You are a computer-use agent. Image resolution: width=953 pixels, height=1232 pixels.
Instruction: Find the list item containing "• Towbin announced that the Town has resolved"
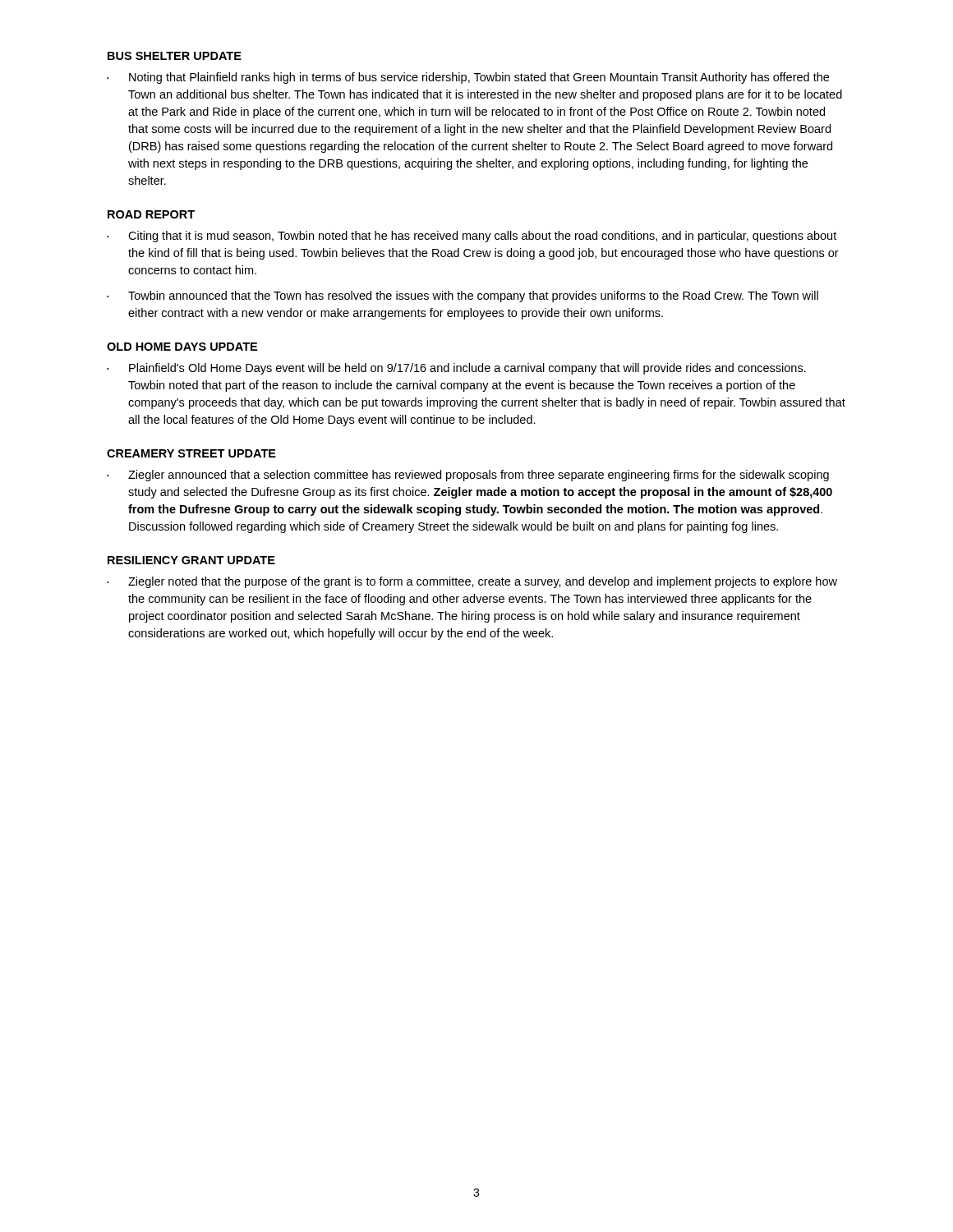476,305
